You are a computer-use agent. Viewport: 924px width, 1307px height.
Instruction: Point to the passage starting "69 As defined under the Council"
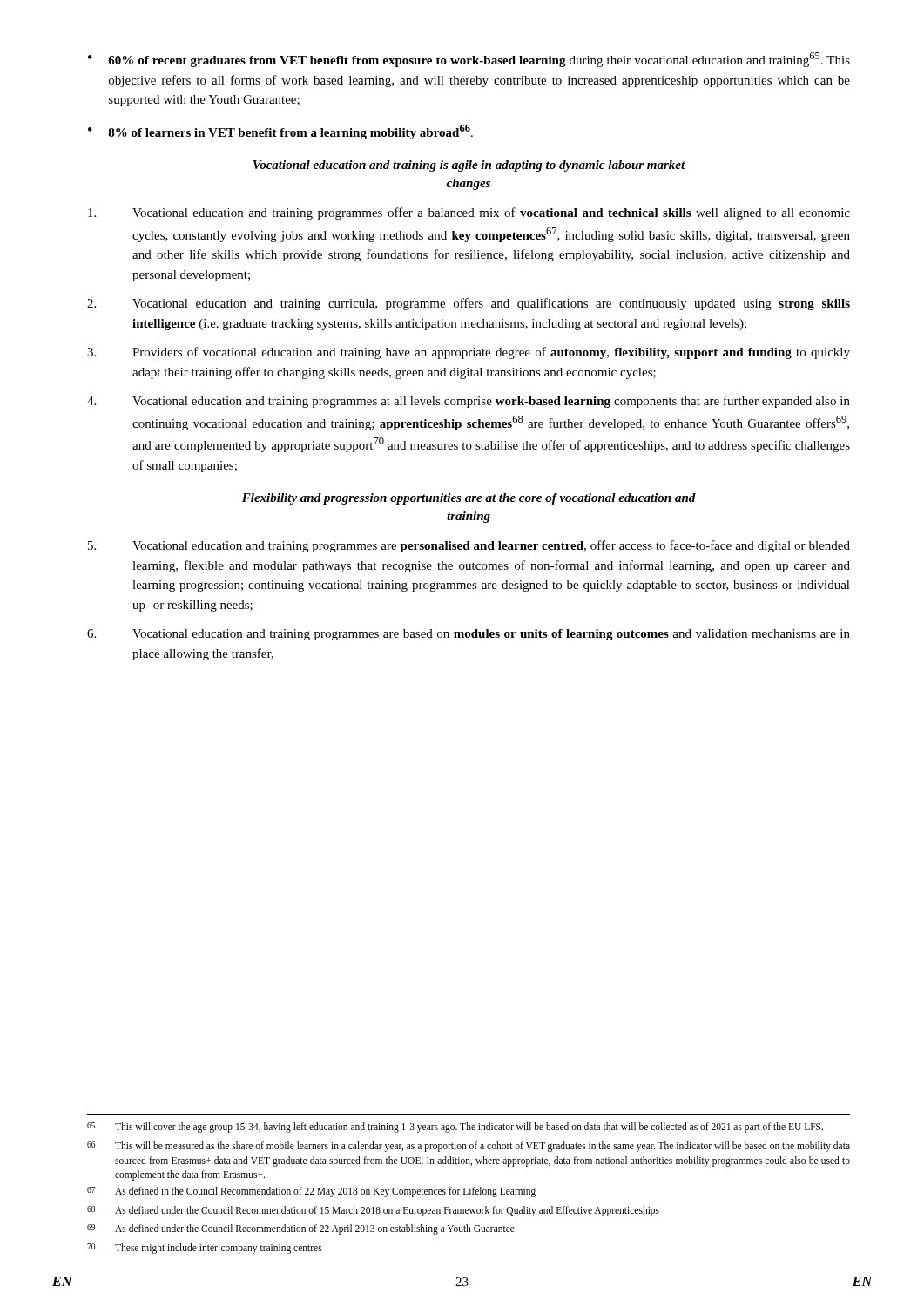(x=469, y=1230)
